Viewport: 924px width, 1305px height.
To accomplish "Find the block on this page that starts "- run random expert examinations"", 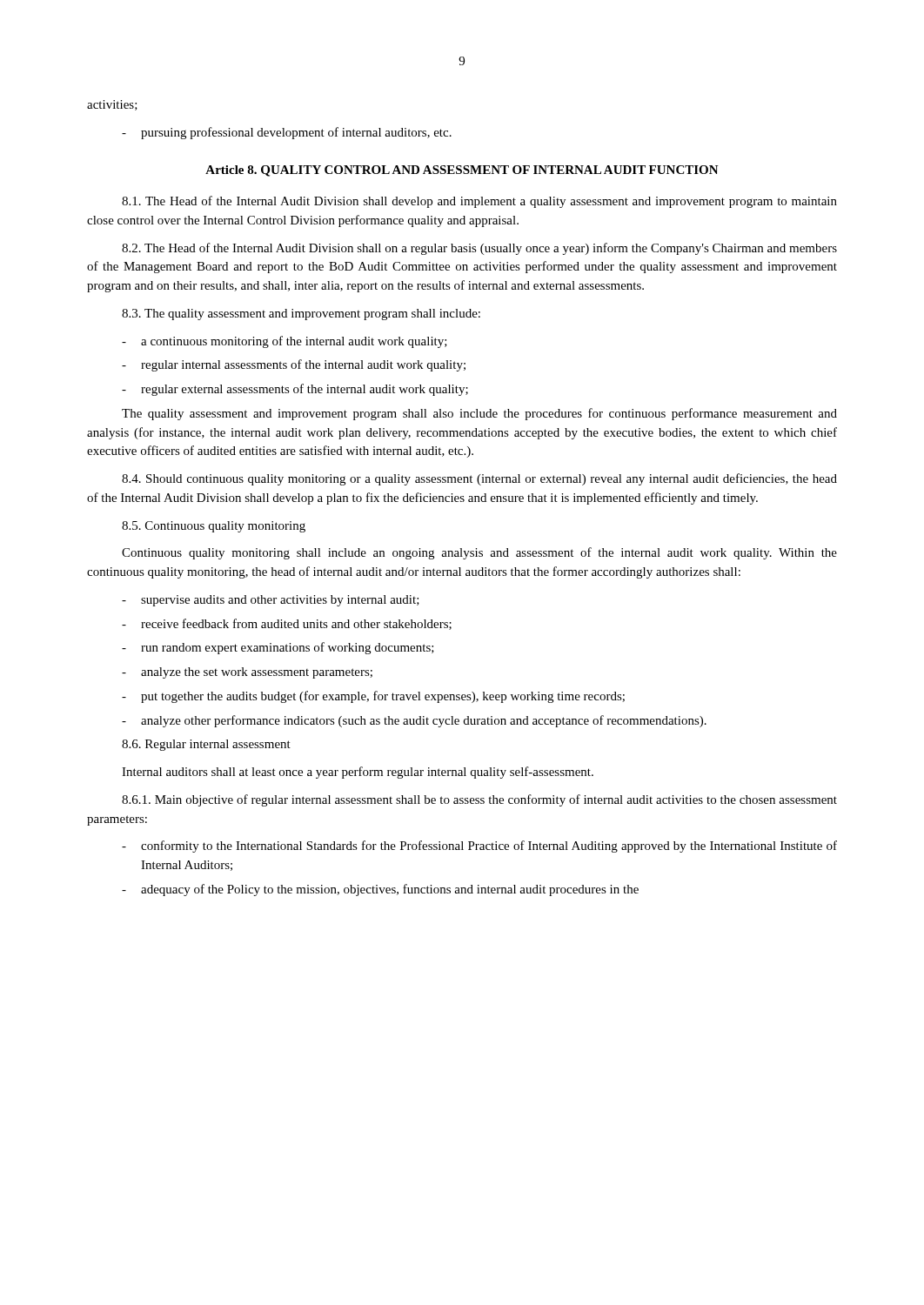I will coord(278,648).
